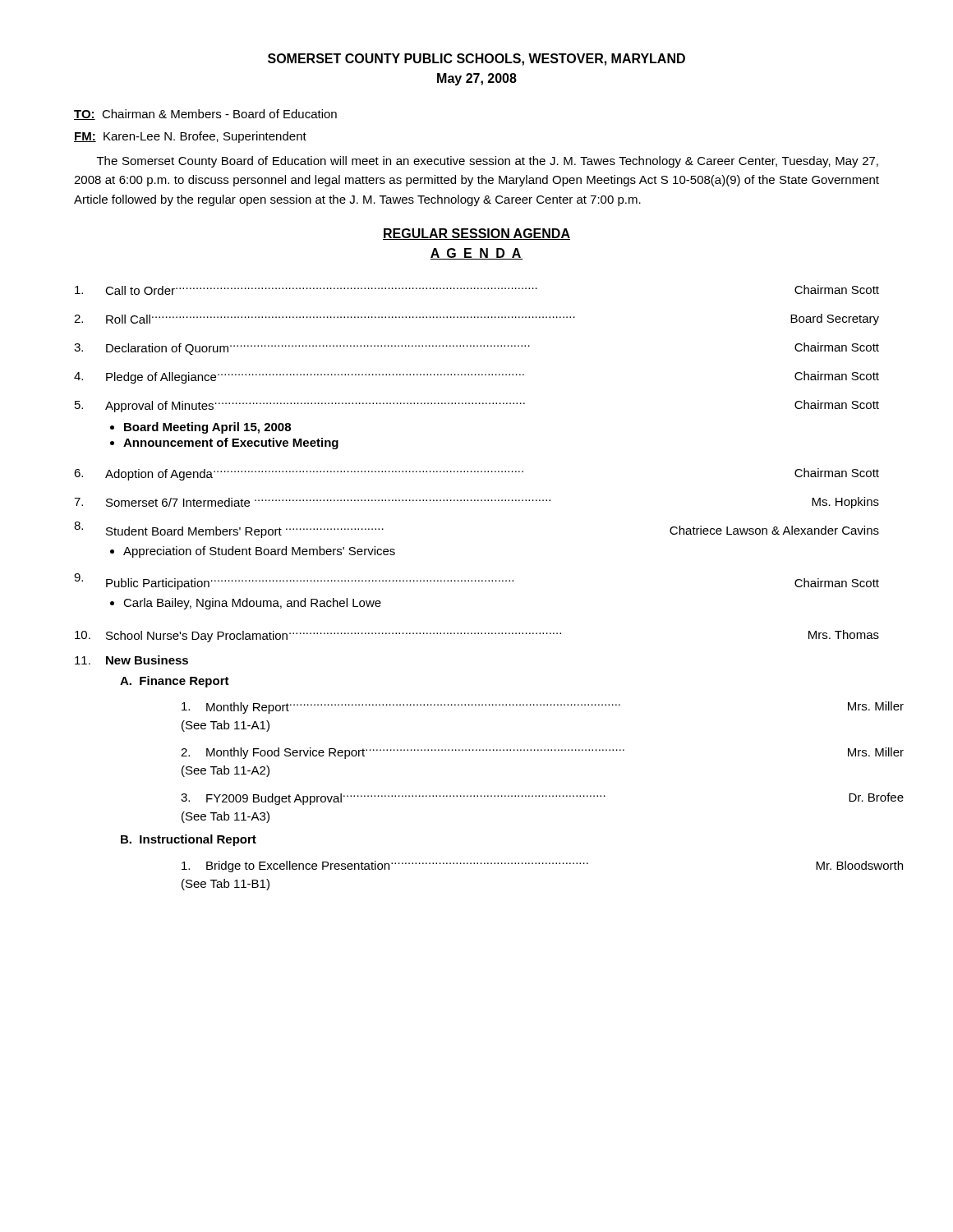The height and width of the screenshot is (1232, 953).
Task: Locate the text "A. Finance Report"
Action: coord(174,680)
